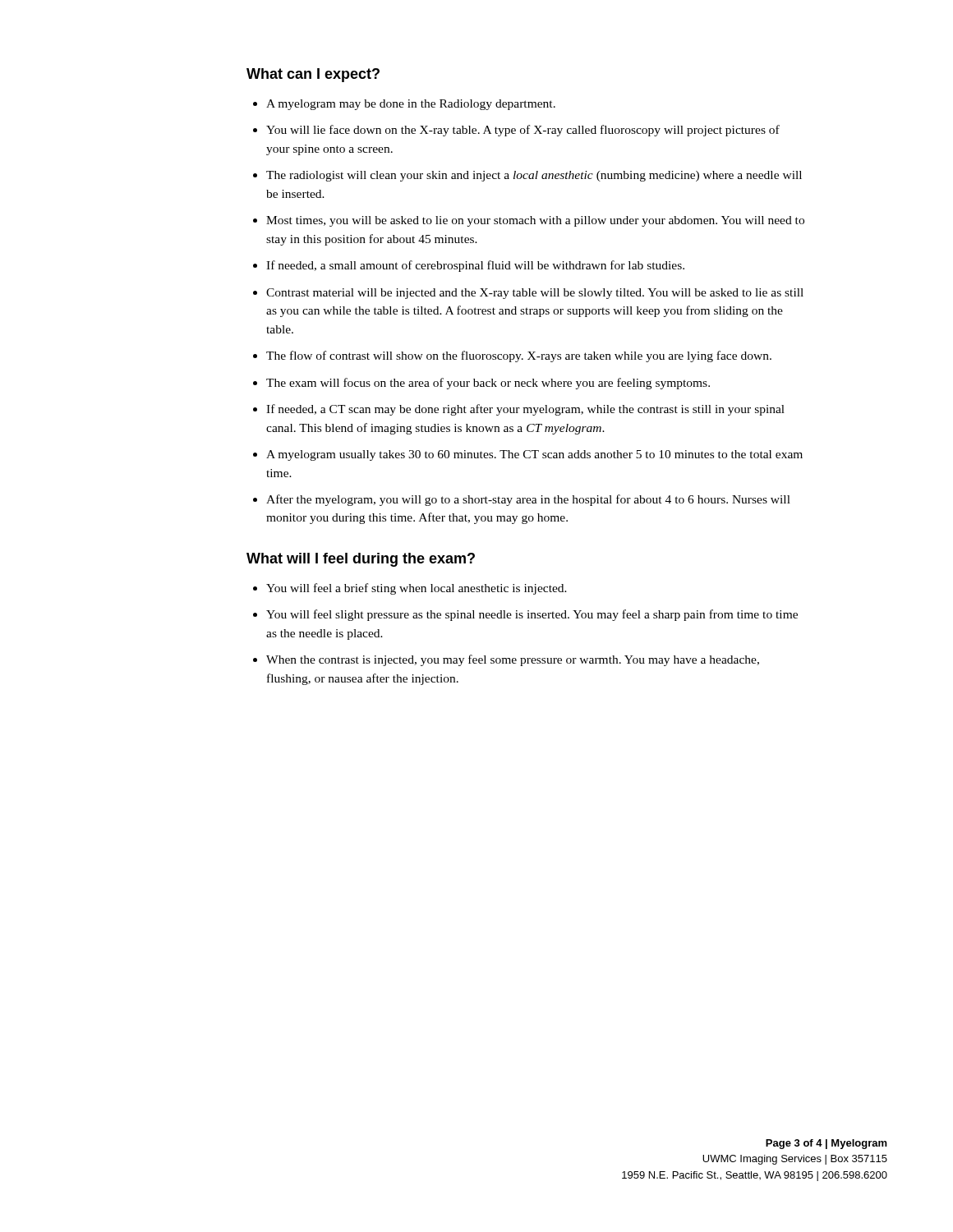Find the list item containing "Contrast material will be injected and the"
This screenshot has width=953, height=1232.
(535, 310)
